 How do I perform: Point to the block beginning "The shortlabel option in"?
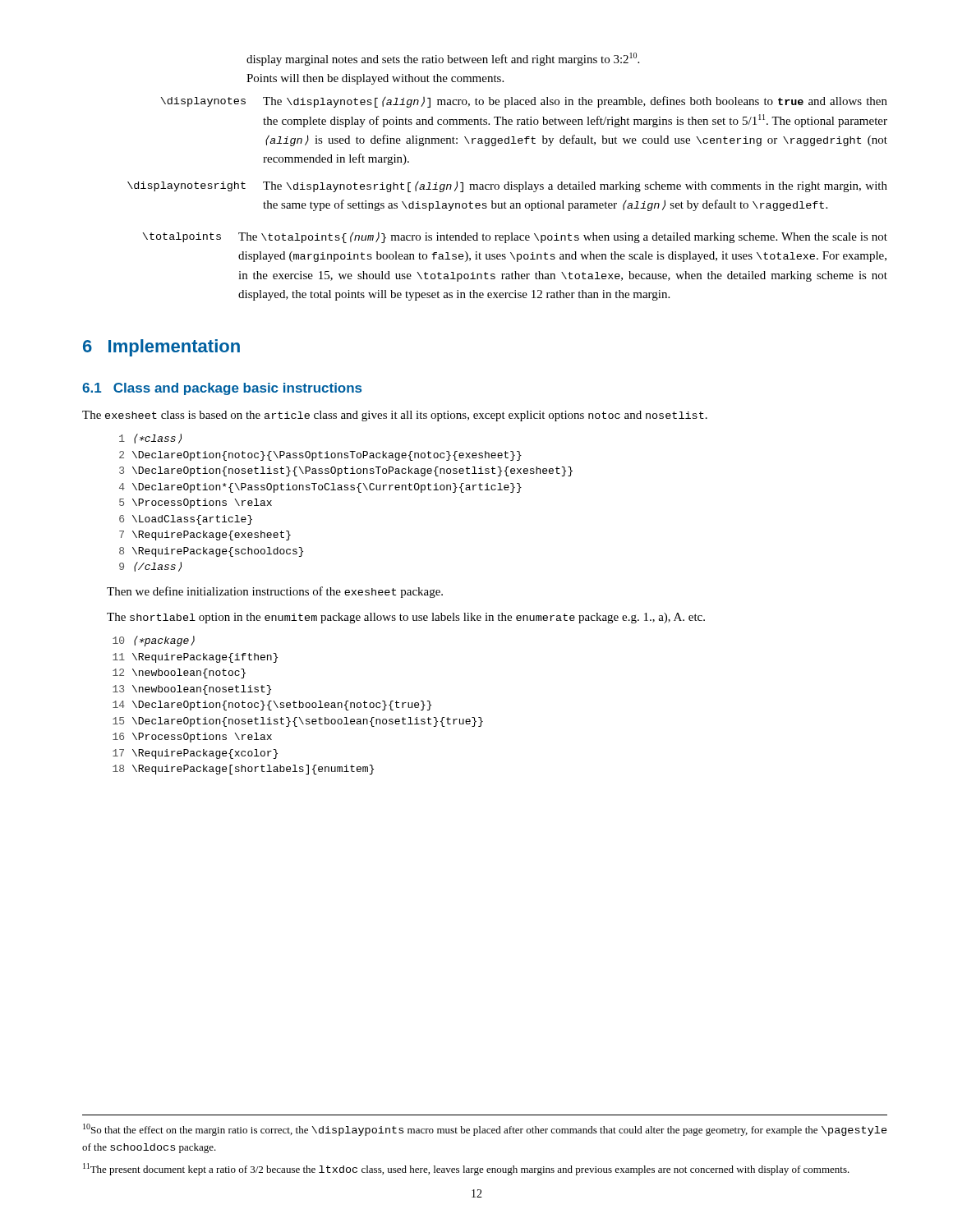coord(406,617)
